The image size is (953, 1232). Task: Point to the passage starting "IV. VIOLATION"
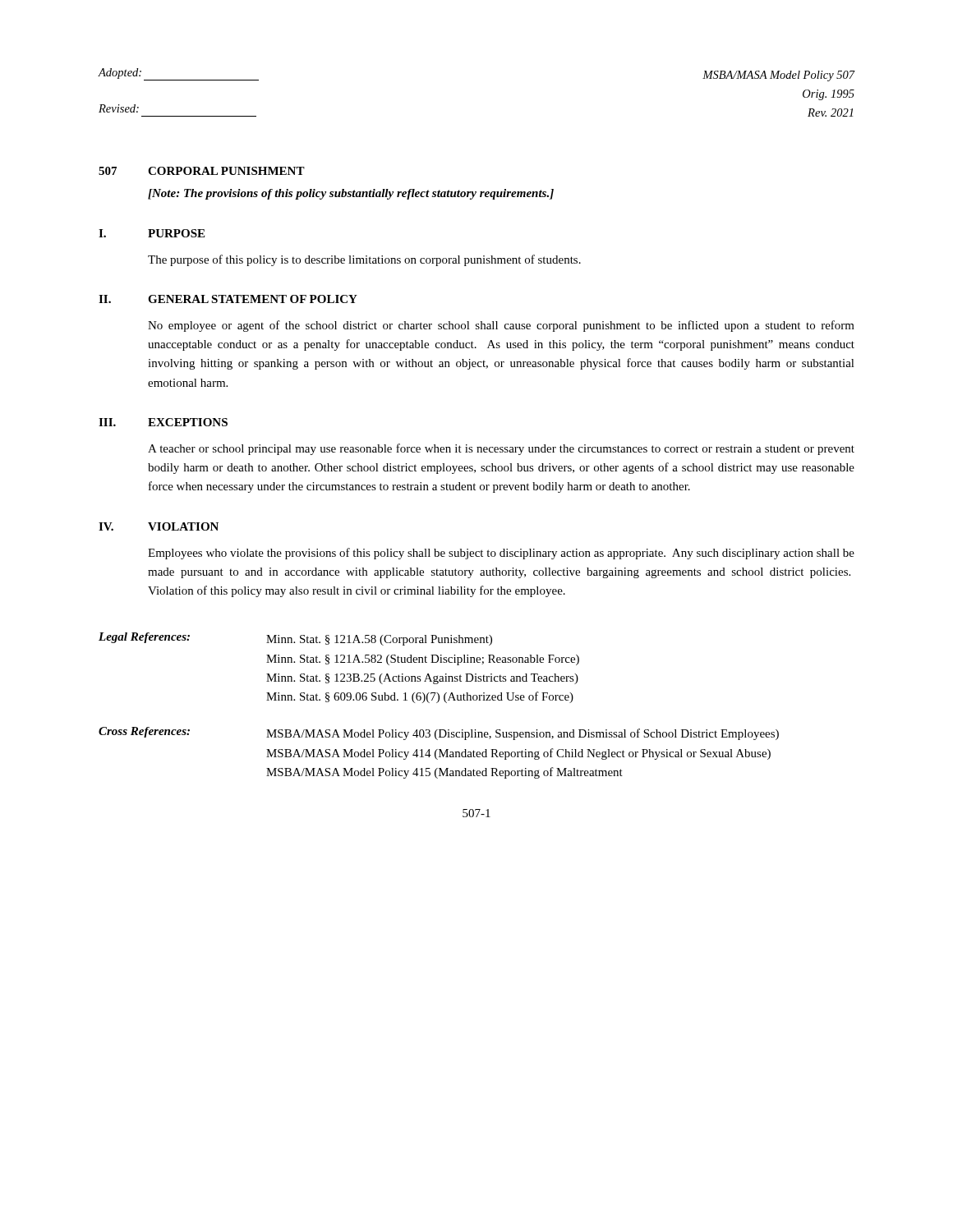159,526
